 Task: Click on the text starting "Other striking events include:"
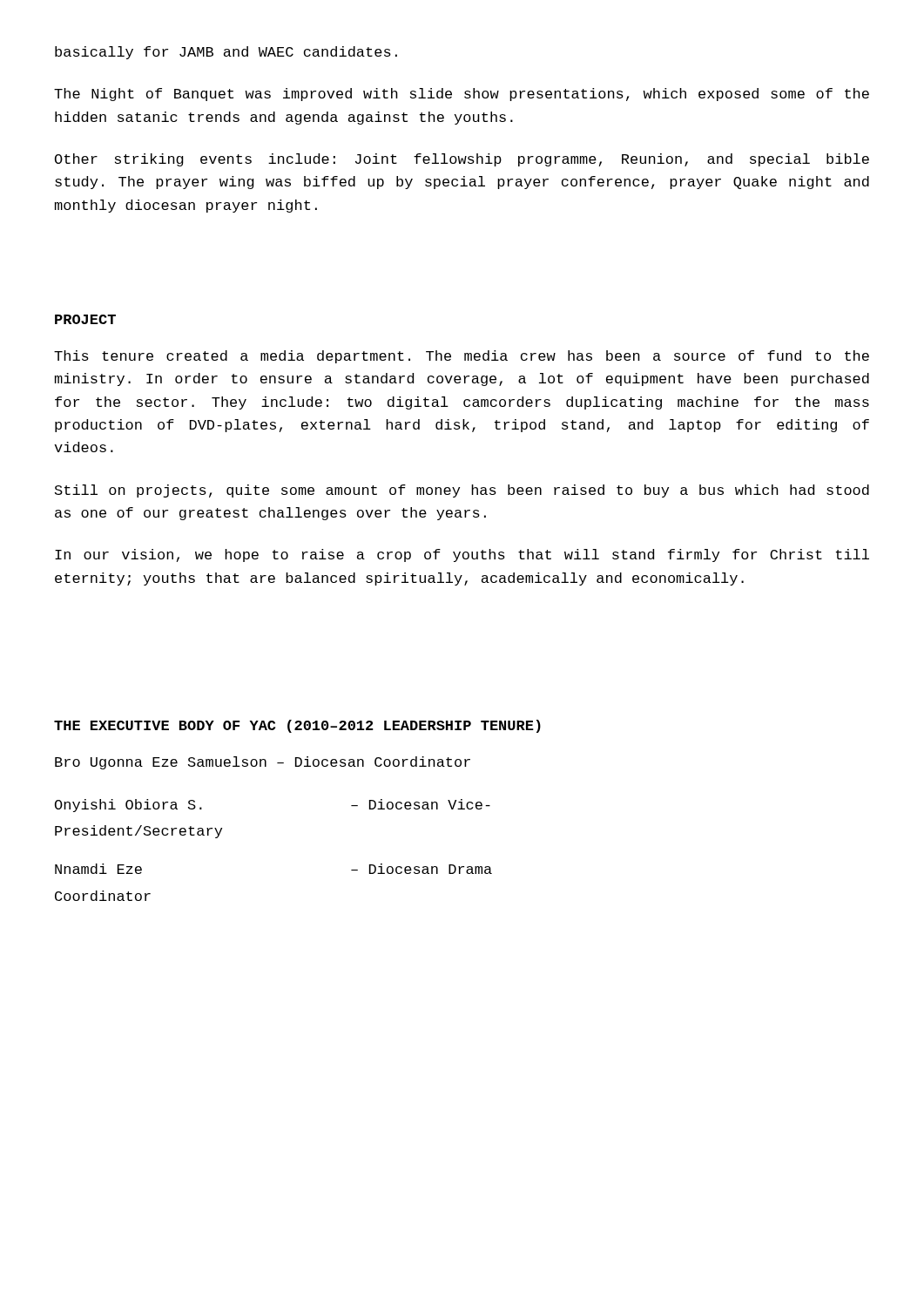pos(462,183)
